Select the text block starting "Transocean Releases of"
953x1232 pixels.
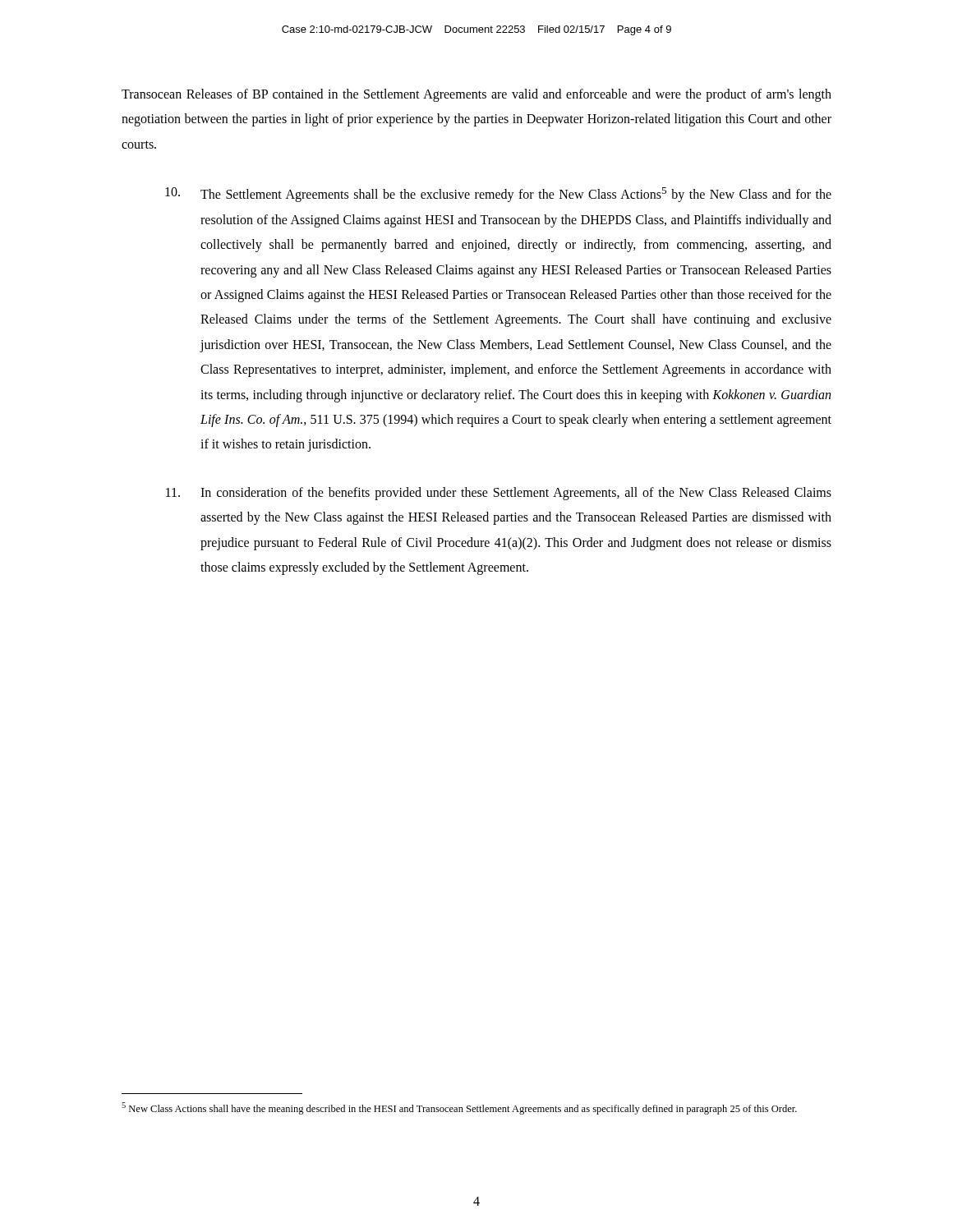(476, 119)
